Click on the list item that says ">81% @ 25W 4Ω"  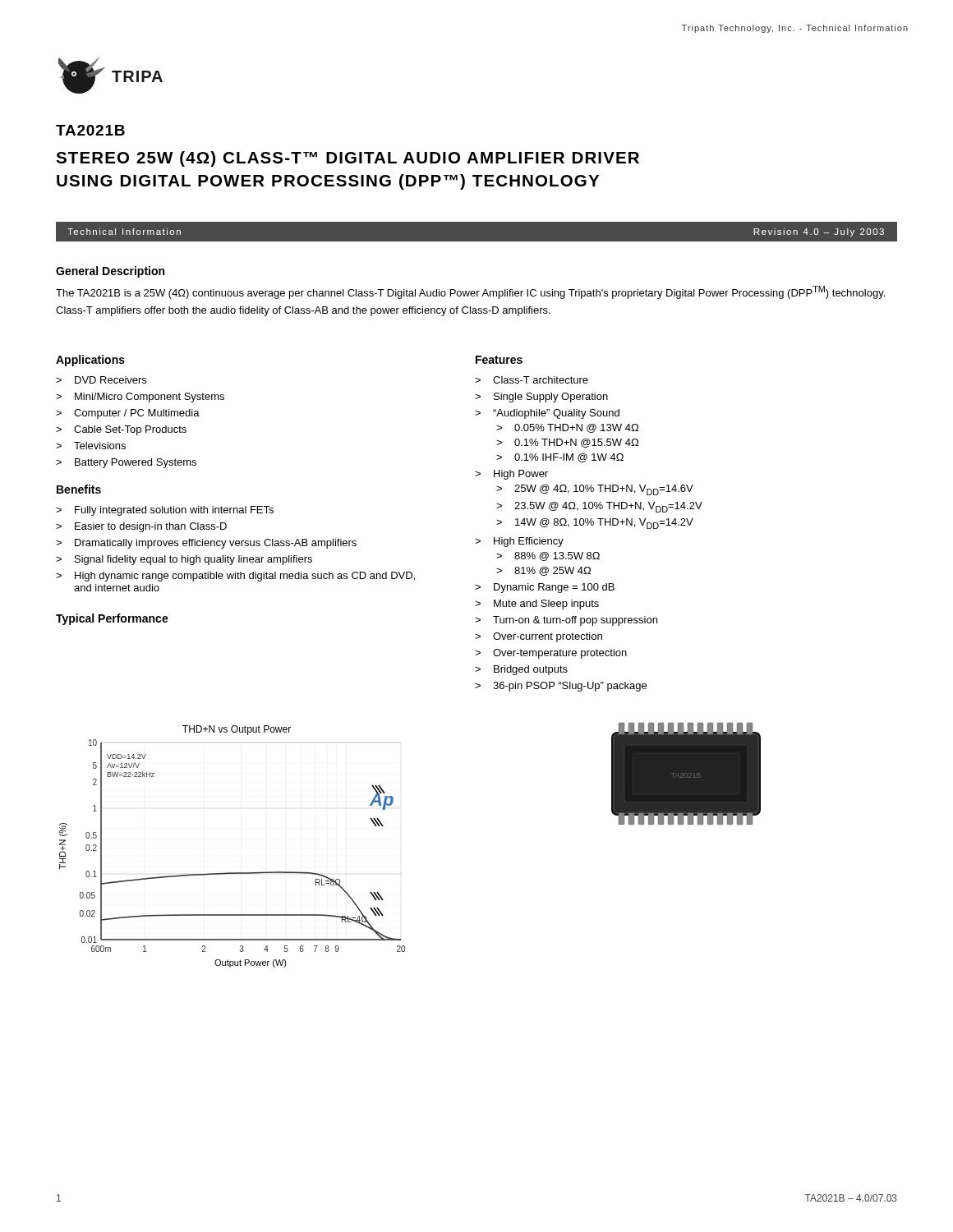click(x=544, y=570)
